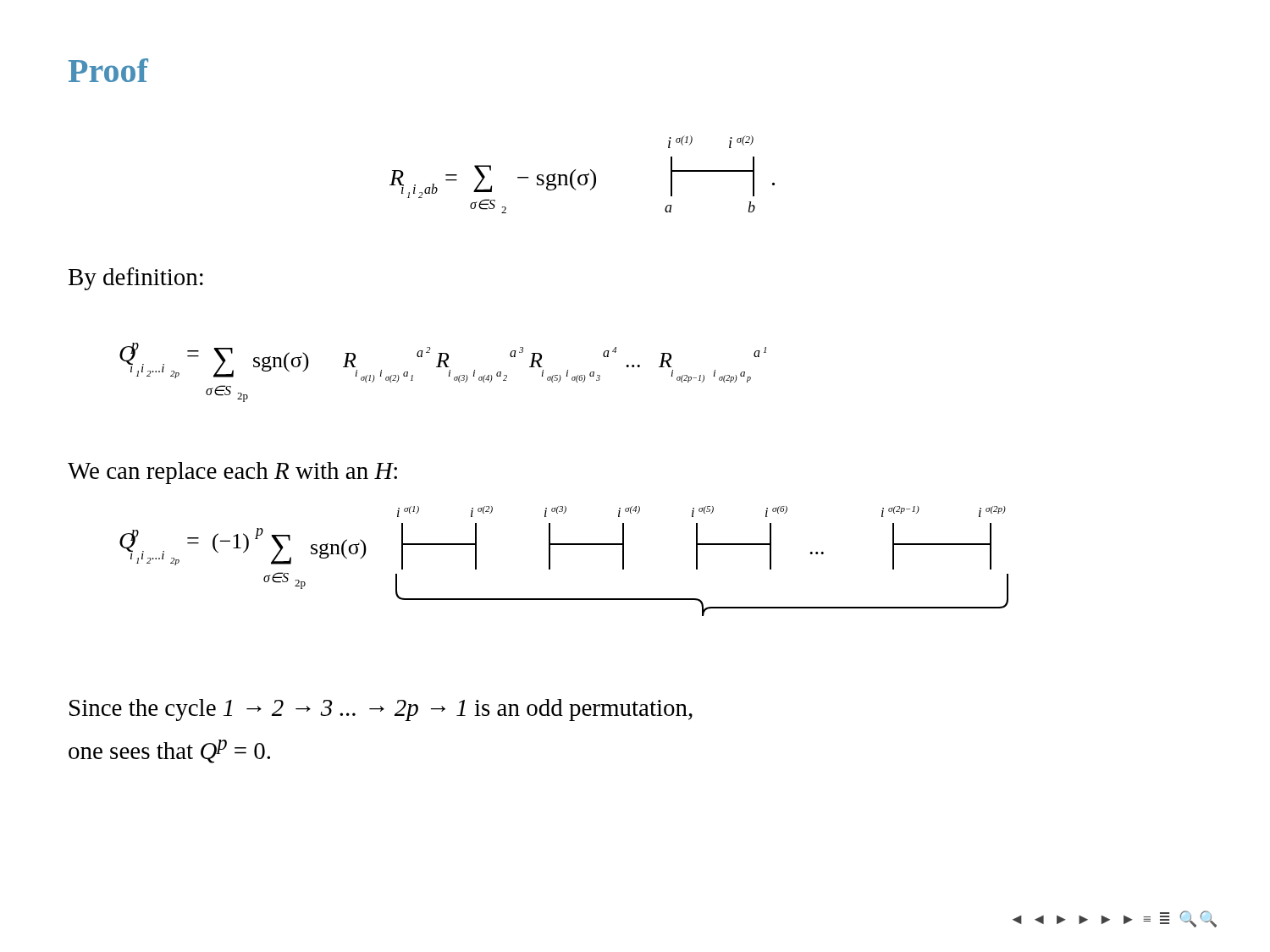The image size is (1270, 952).
Task: Where is the formula that starts "R i 1 i 2 ab"?
Action: pyautogui.click(x=582, y=174)
